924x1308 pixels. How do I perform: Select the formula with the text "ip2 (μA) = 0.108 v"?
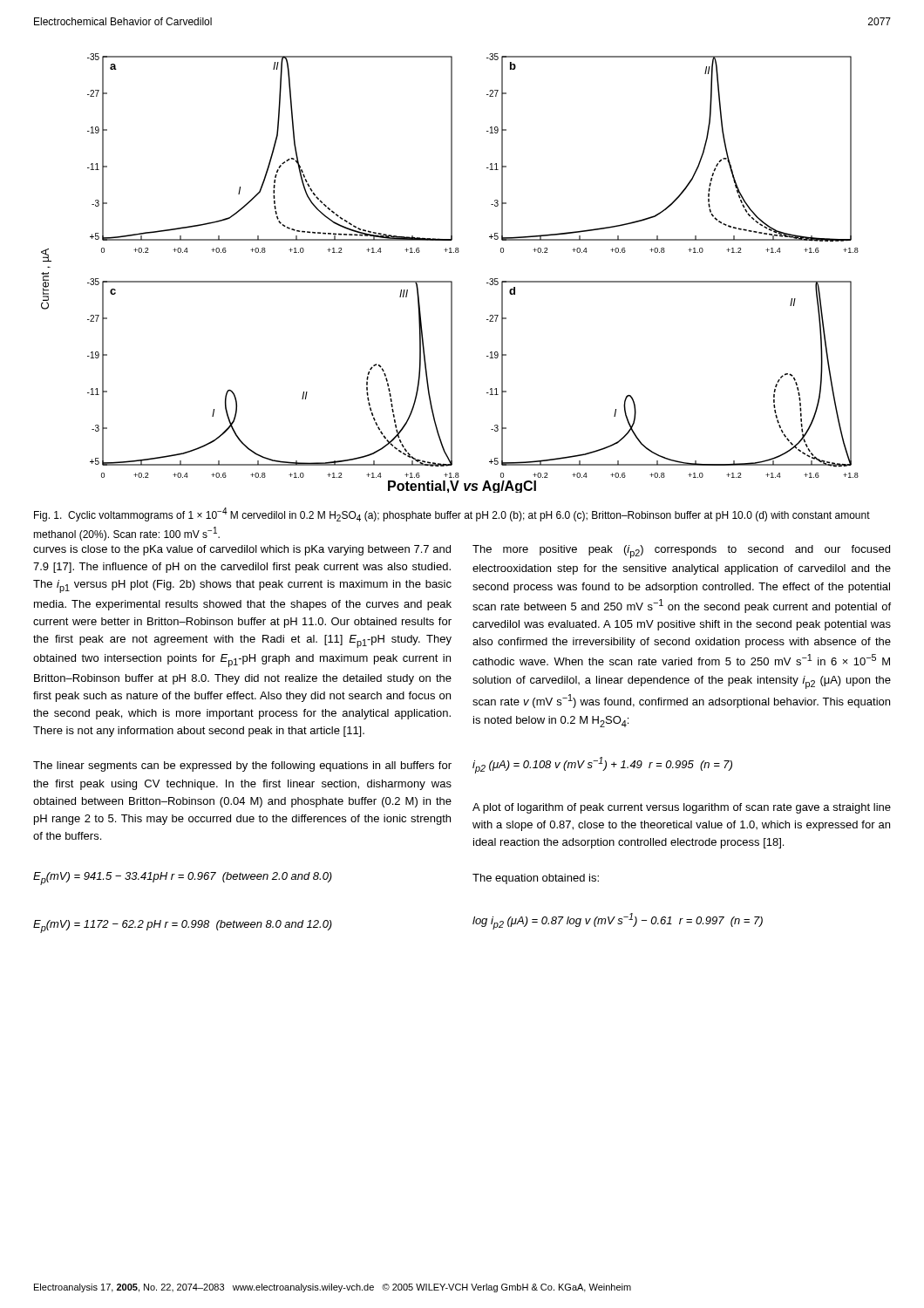(x=603, y=764)
